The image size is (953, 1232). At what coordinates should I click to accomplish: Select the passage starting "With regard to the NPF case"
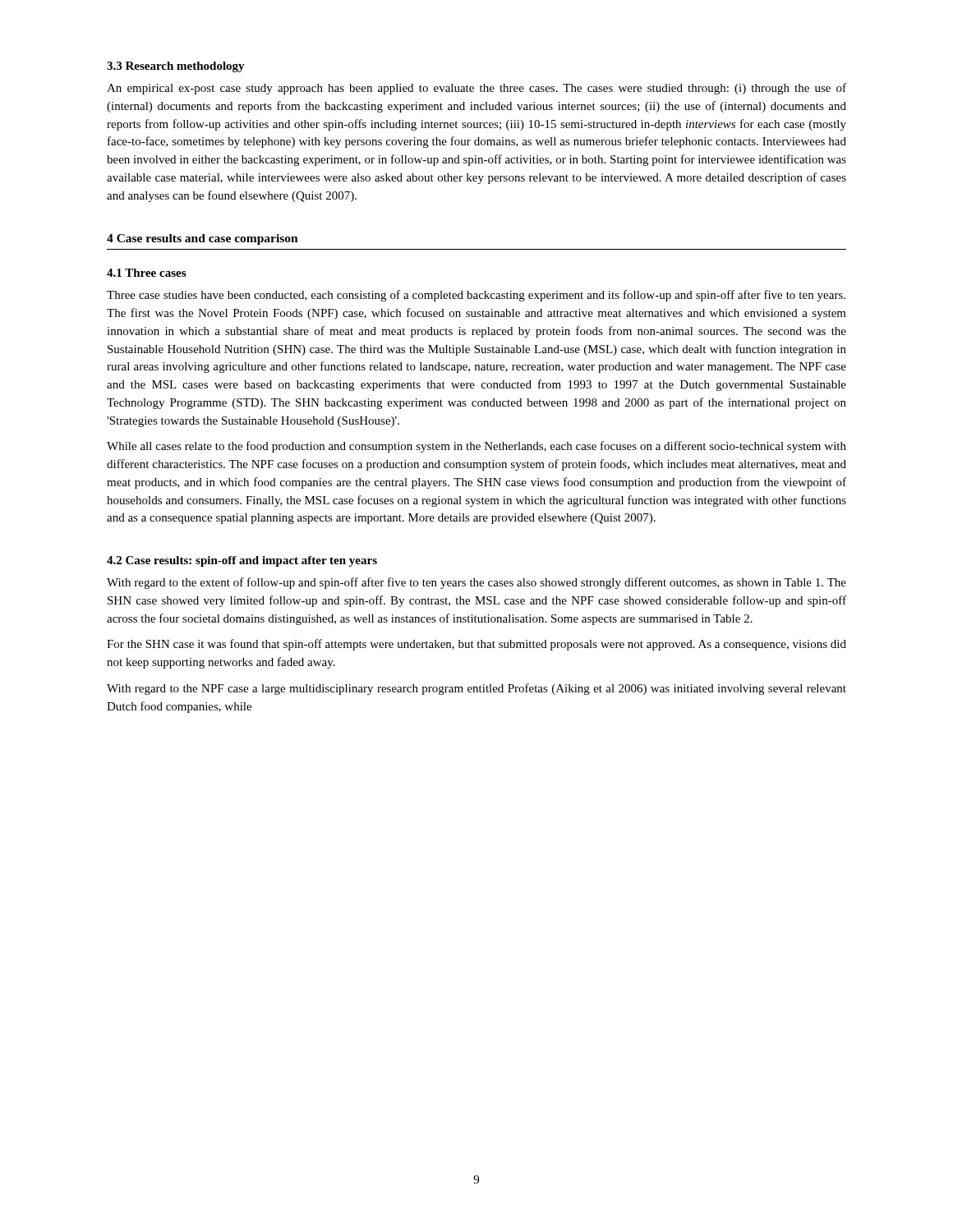click(476, 698)
